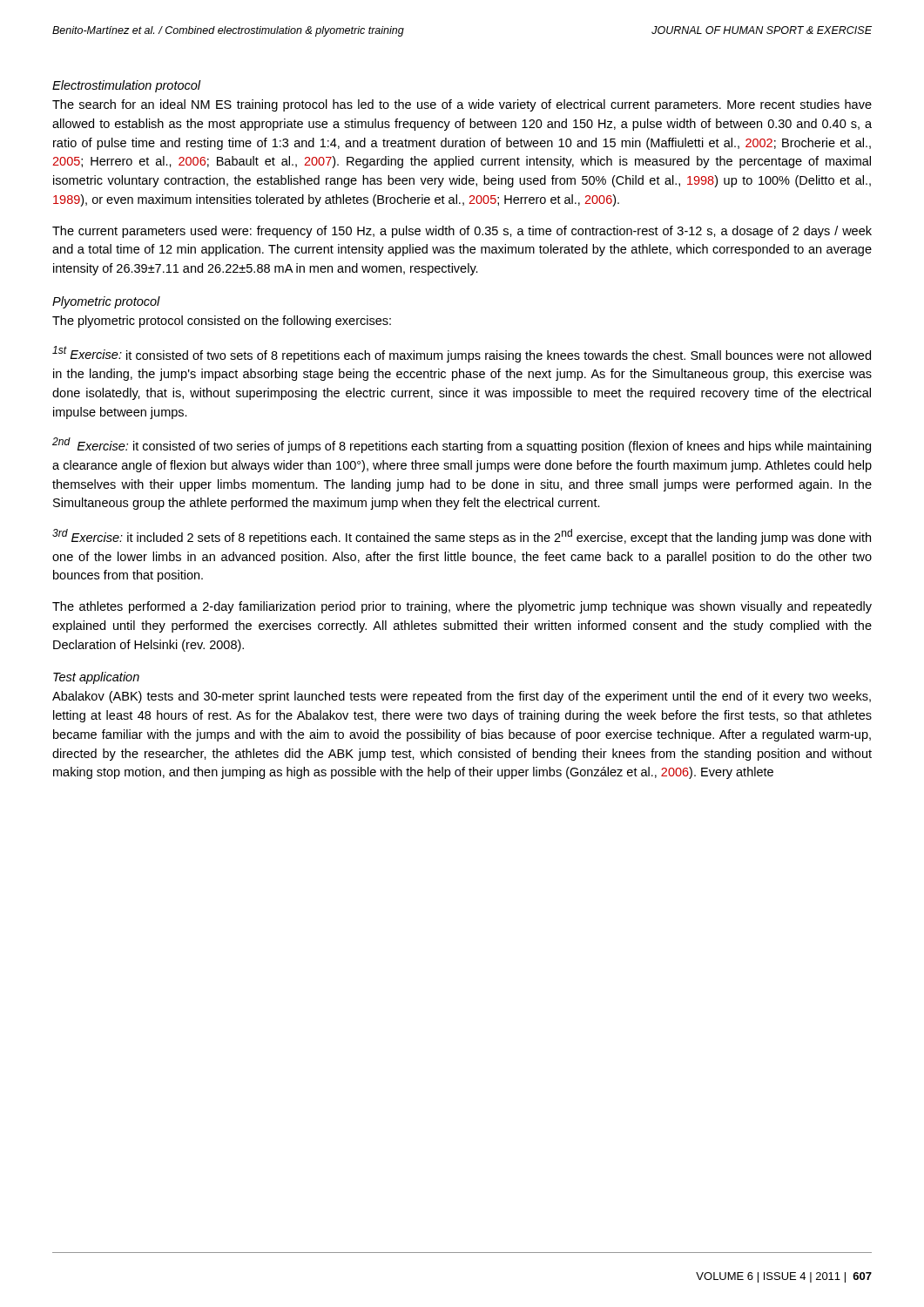Locate the text "Electrostimulation protocol"

pos(126,85)
